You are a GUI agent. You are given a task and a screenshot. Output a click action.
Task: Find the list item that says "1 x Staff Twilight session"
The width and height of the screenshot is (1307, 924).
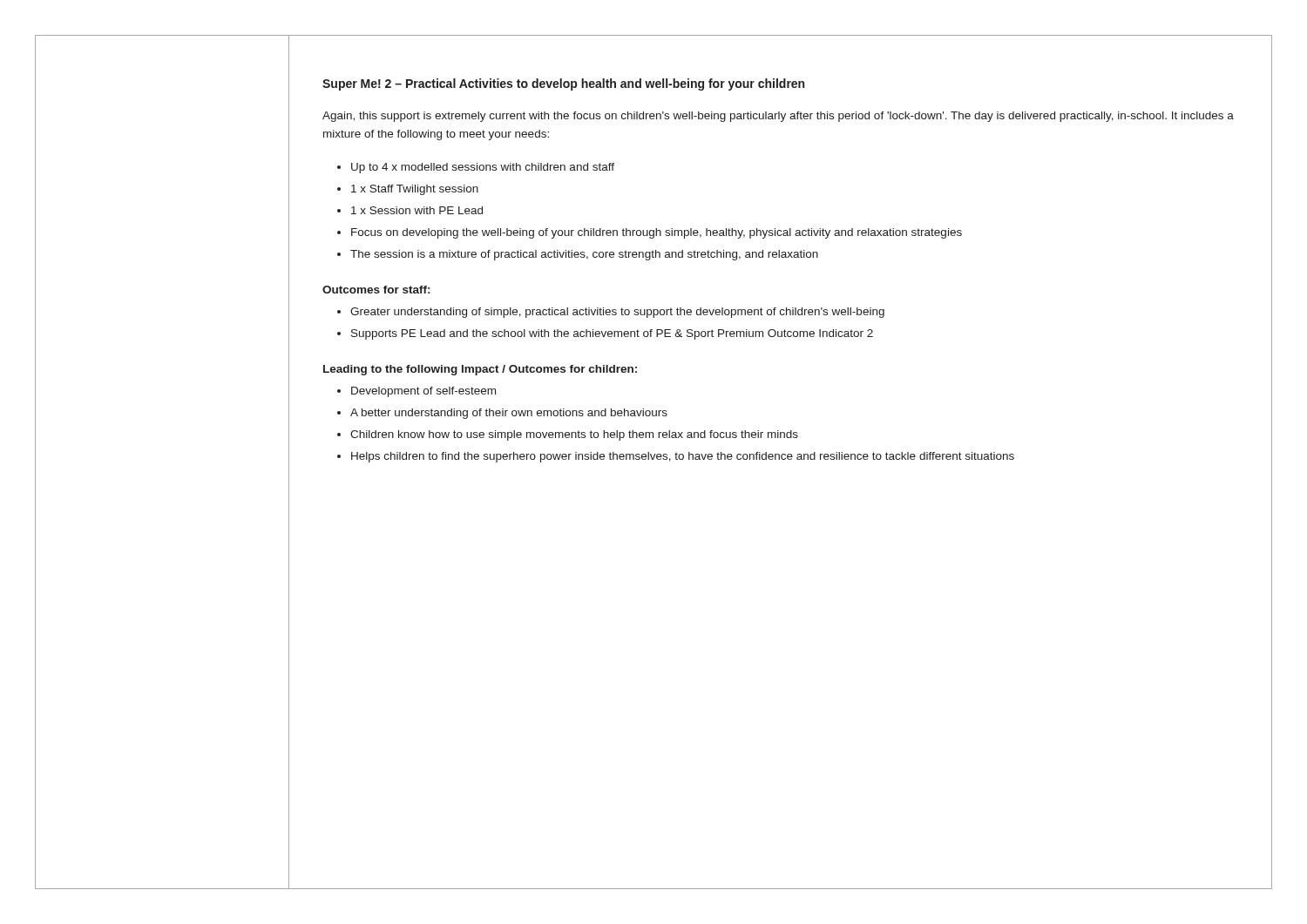click(414, 189)
